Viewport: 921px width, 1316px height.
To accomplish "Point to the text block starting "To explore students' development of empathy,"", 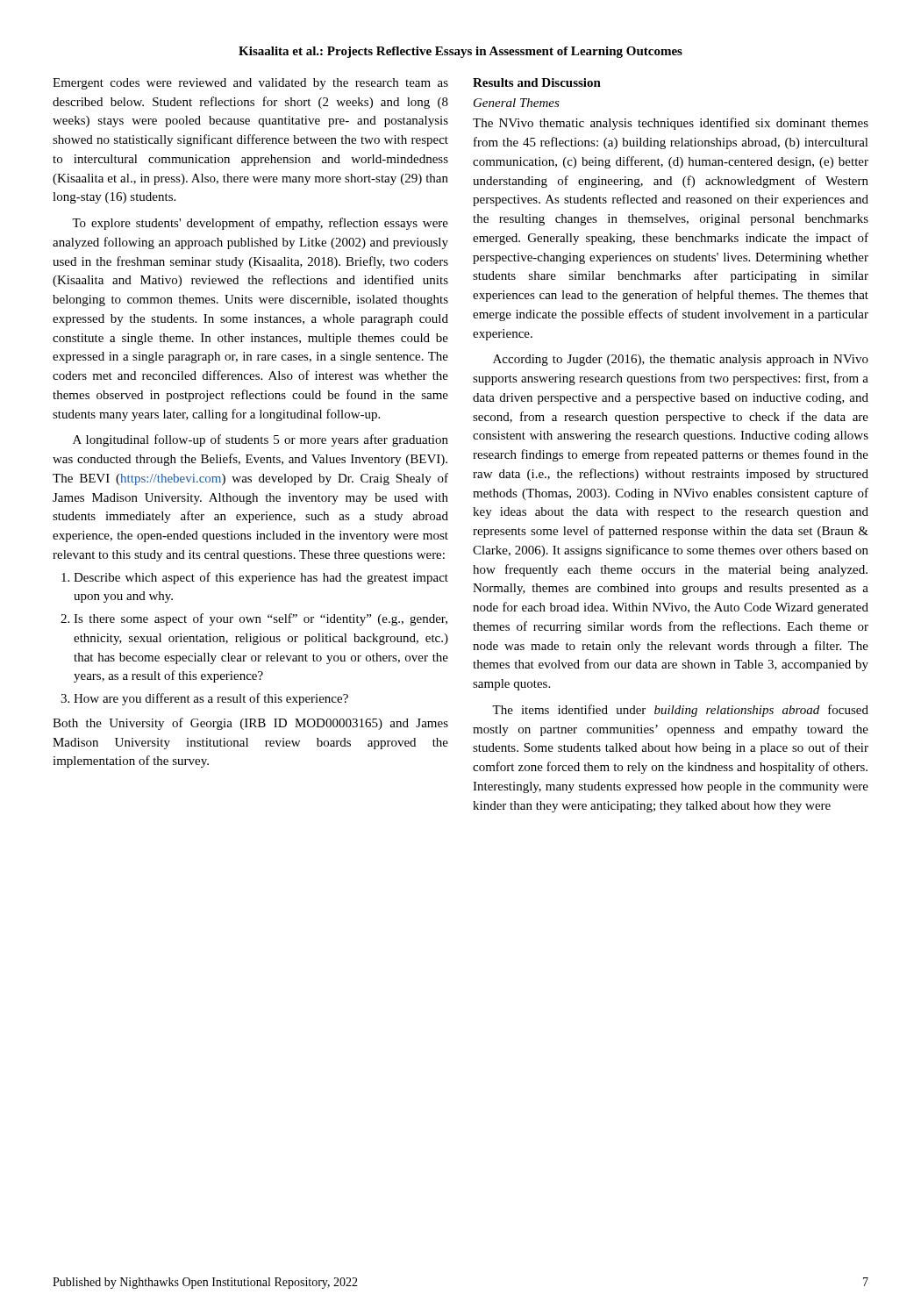I will pos(250,319).
